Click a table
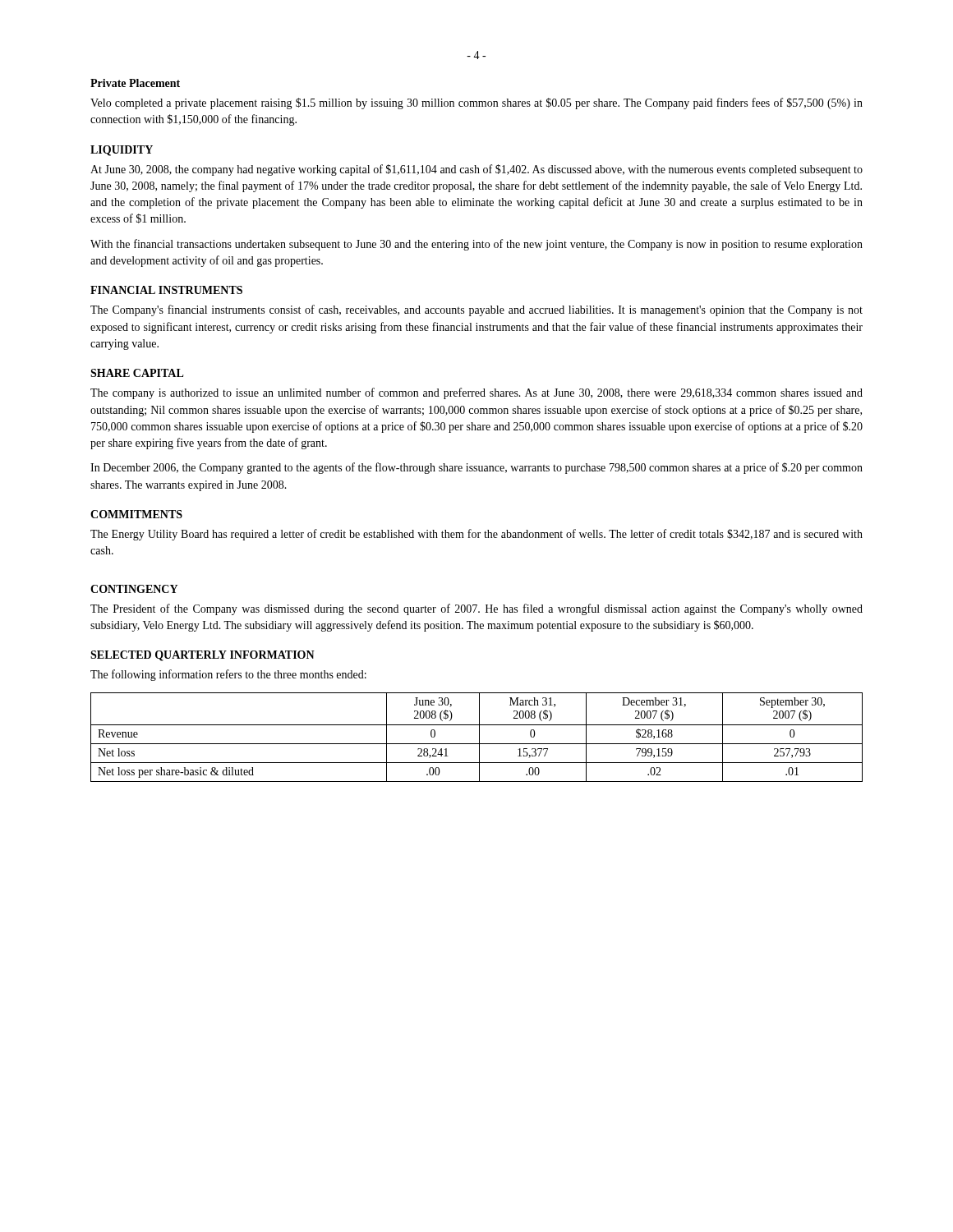Image resolution: width=953 pixels, height=1232 pixels. [x=476, y=737]
